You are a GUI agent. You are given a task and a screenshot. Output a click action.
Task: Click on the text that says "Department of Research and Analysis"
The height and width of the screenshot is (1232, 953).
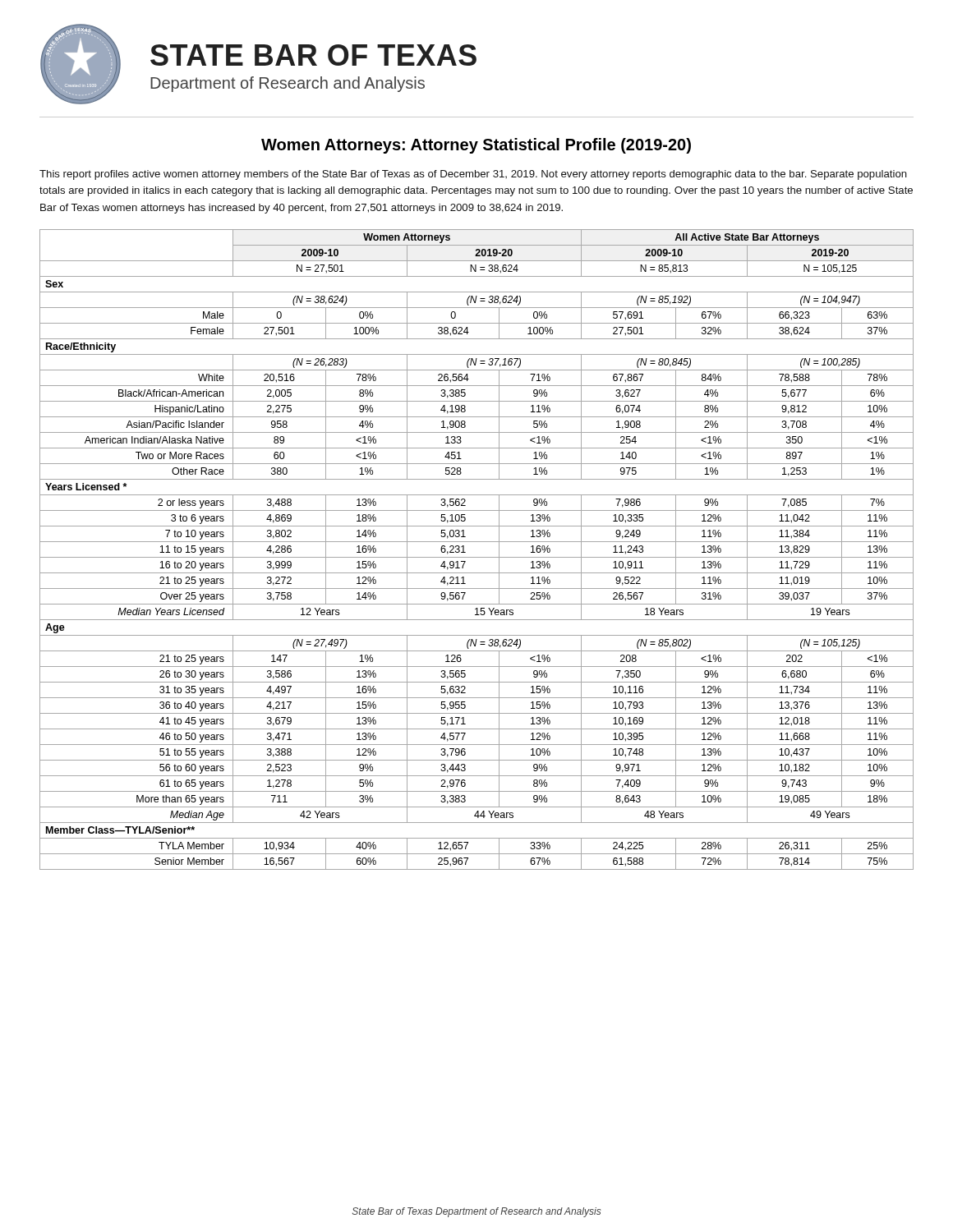(x=287, y=83)
